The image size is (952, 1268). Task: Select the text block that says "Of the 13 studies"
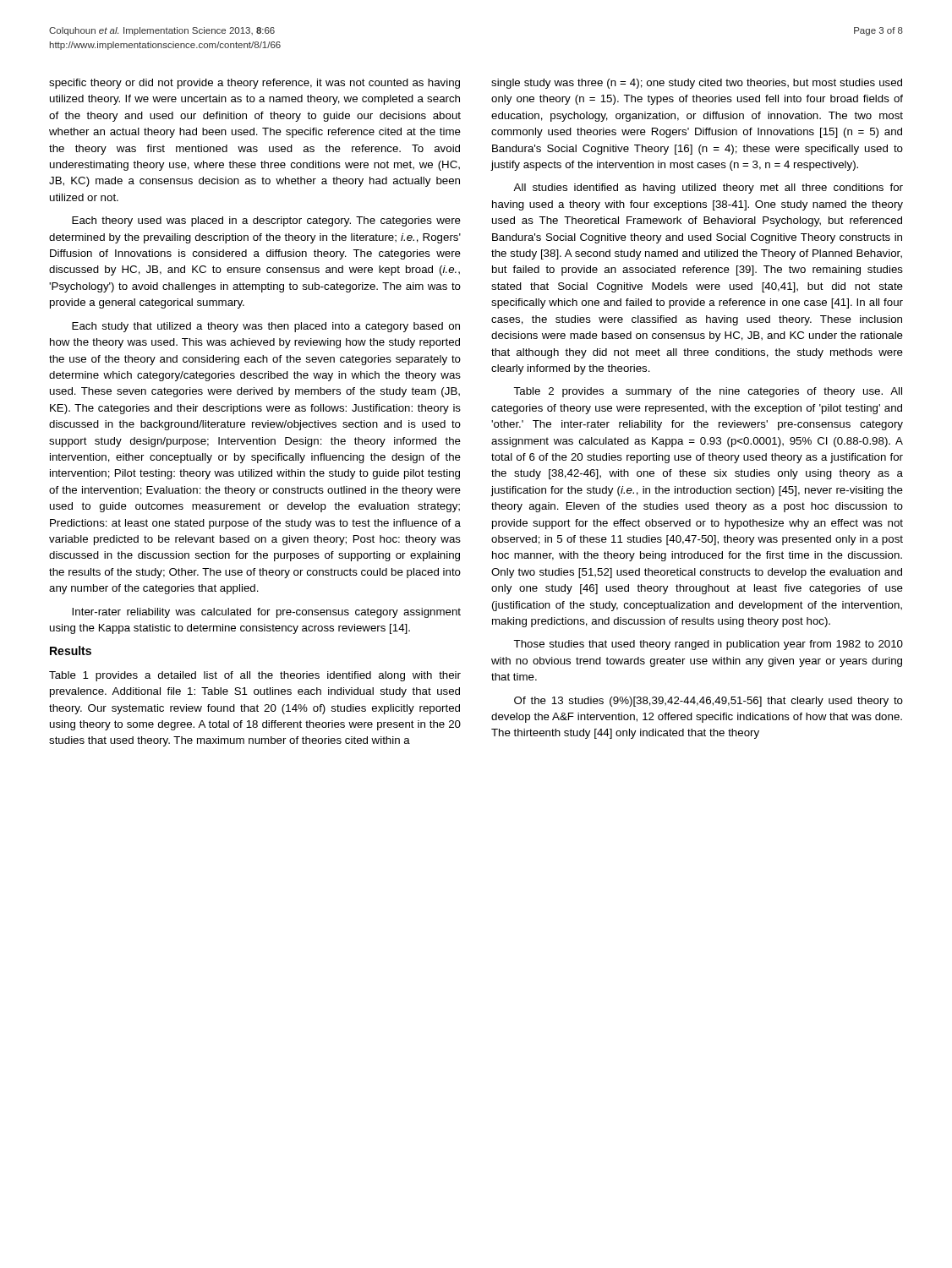[x=697, y=717]
